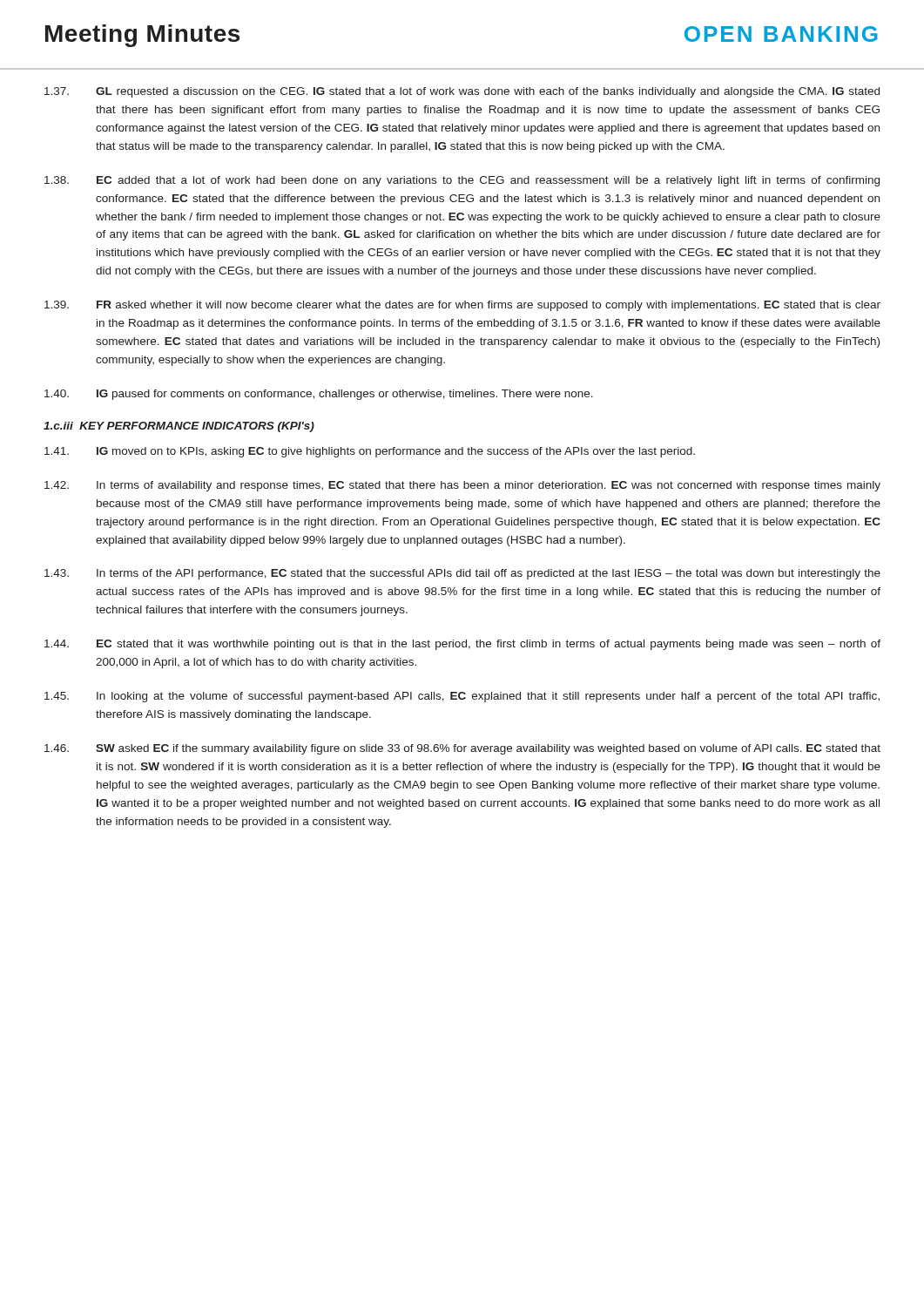Click on the text block starting "40. IG paused for comments on"
The height and width of the screenshot is (1307, 924).
(462, 394)
